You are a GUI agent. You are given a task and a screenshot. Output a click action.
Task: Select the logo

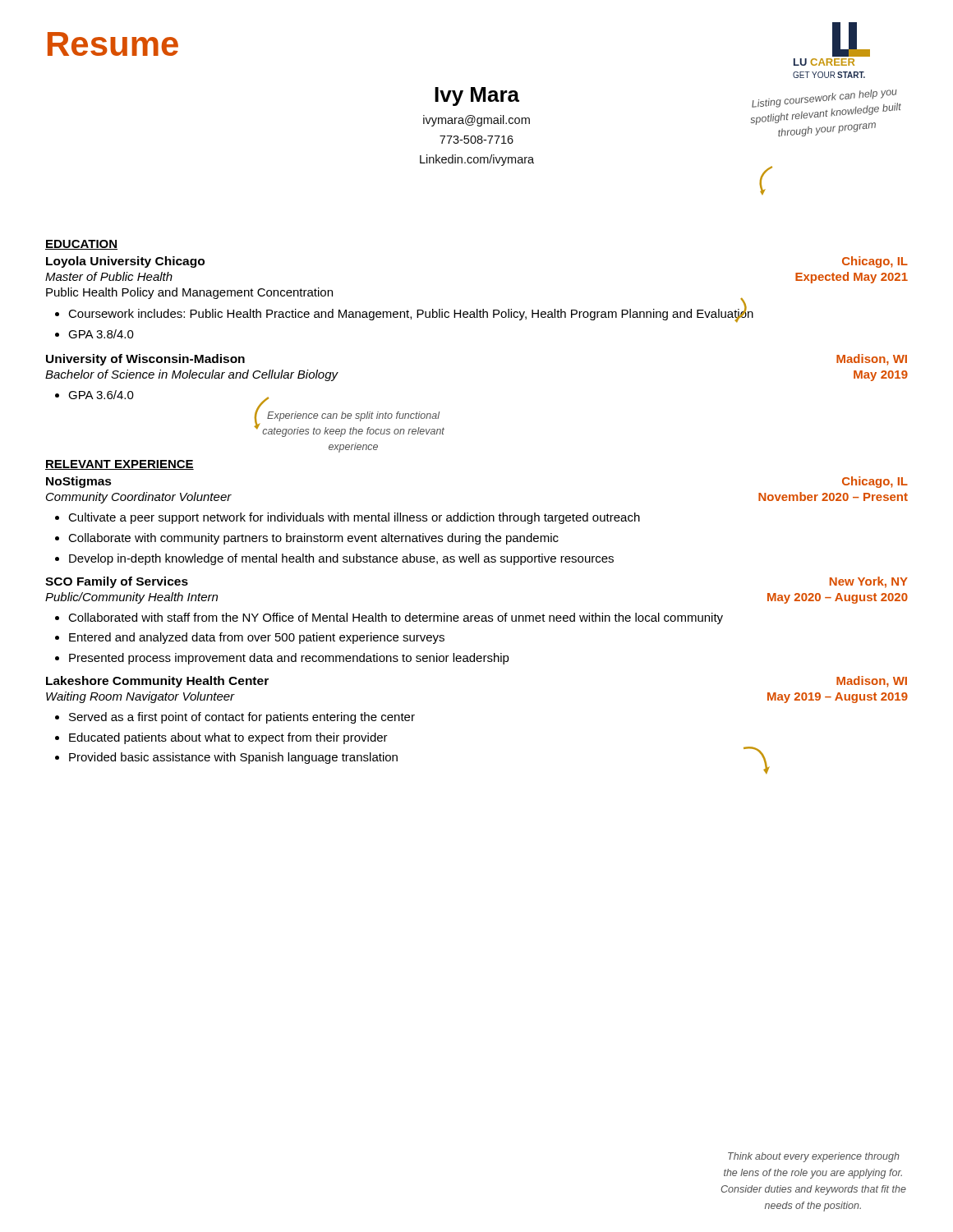pyautogui.click(x=850, y=51)
